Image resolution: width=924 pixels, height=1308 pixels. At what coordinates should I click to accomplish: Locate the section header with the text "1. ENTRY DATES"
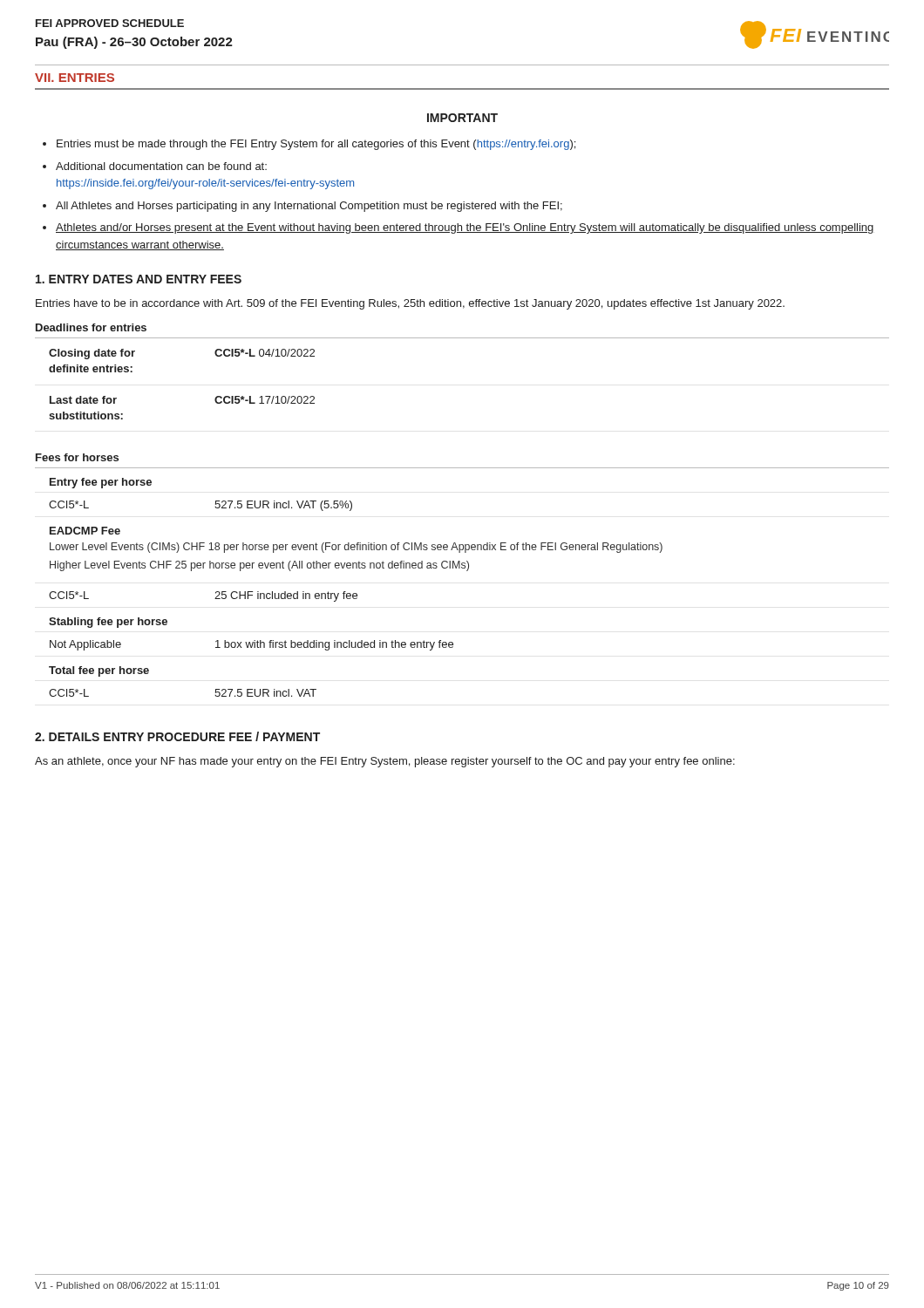point(138,279)
